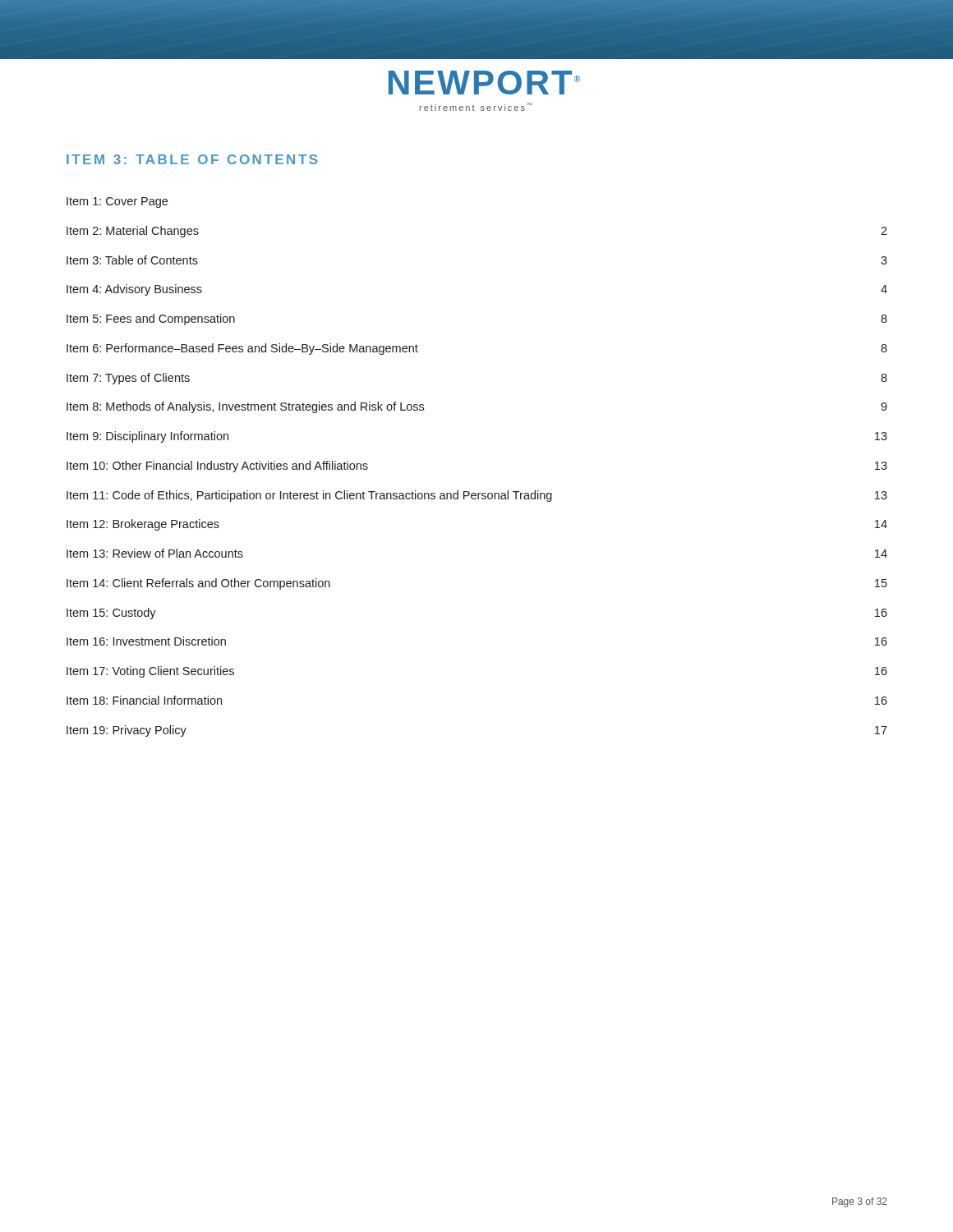Select the region starting "ITEM 3: TABLE OF CONTENTS"
The image size is (953, 1232).
pos(193,160)
